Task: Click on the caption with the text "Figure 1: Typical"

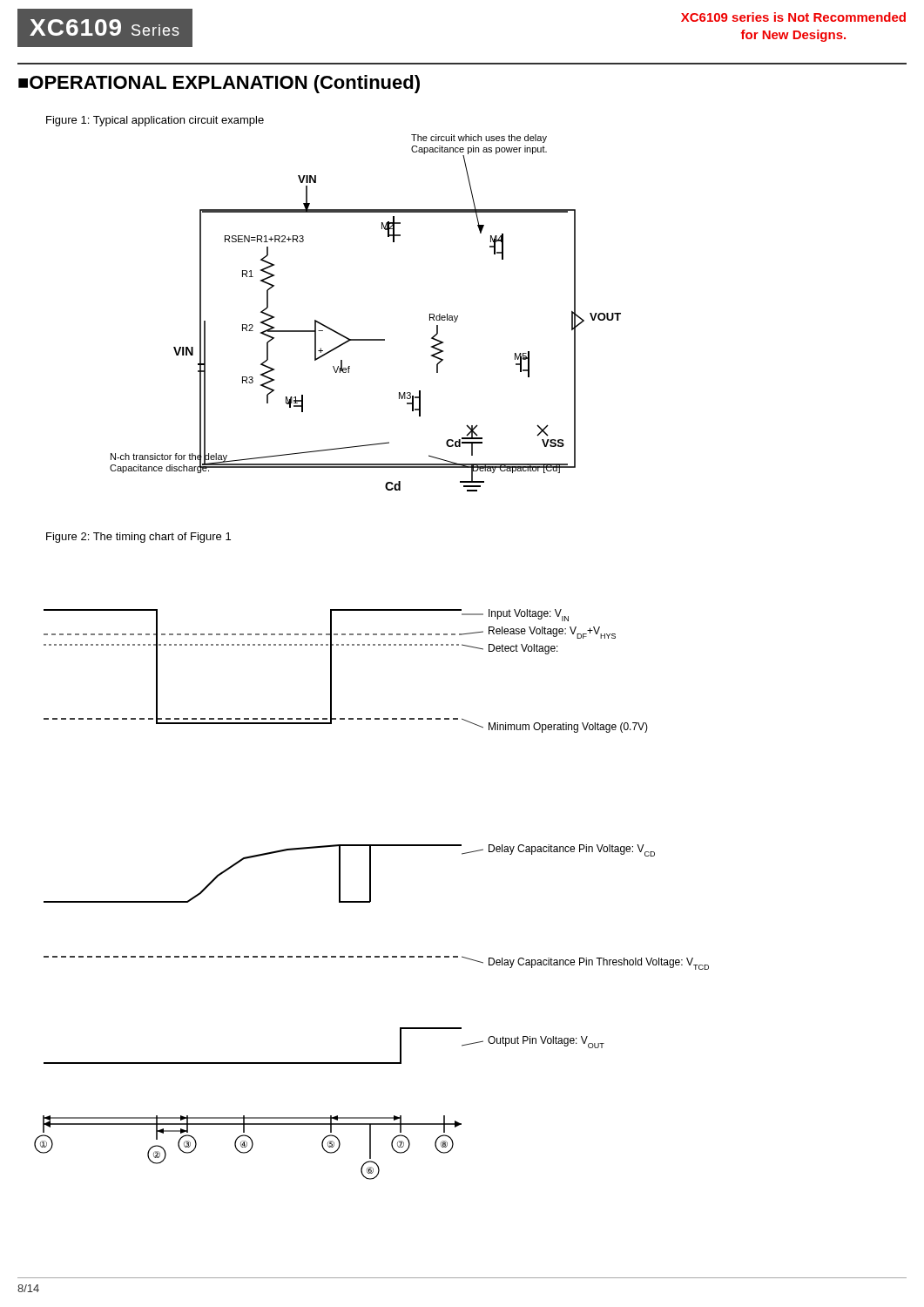Action: pos(155,120)
